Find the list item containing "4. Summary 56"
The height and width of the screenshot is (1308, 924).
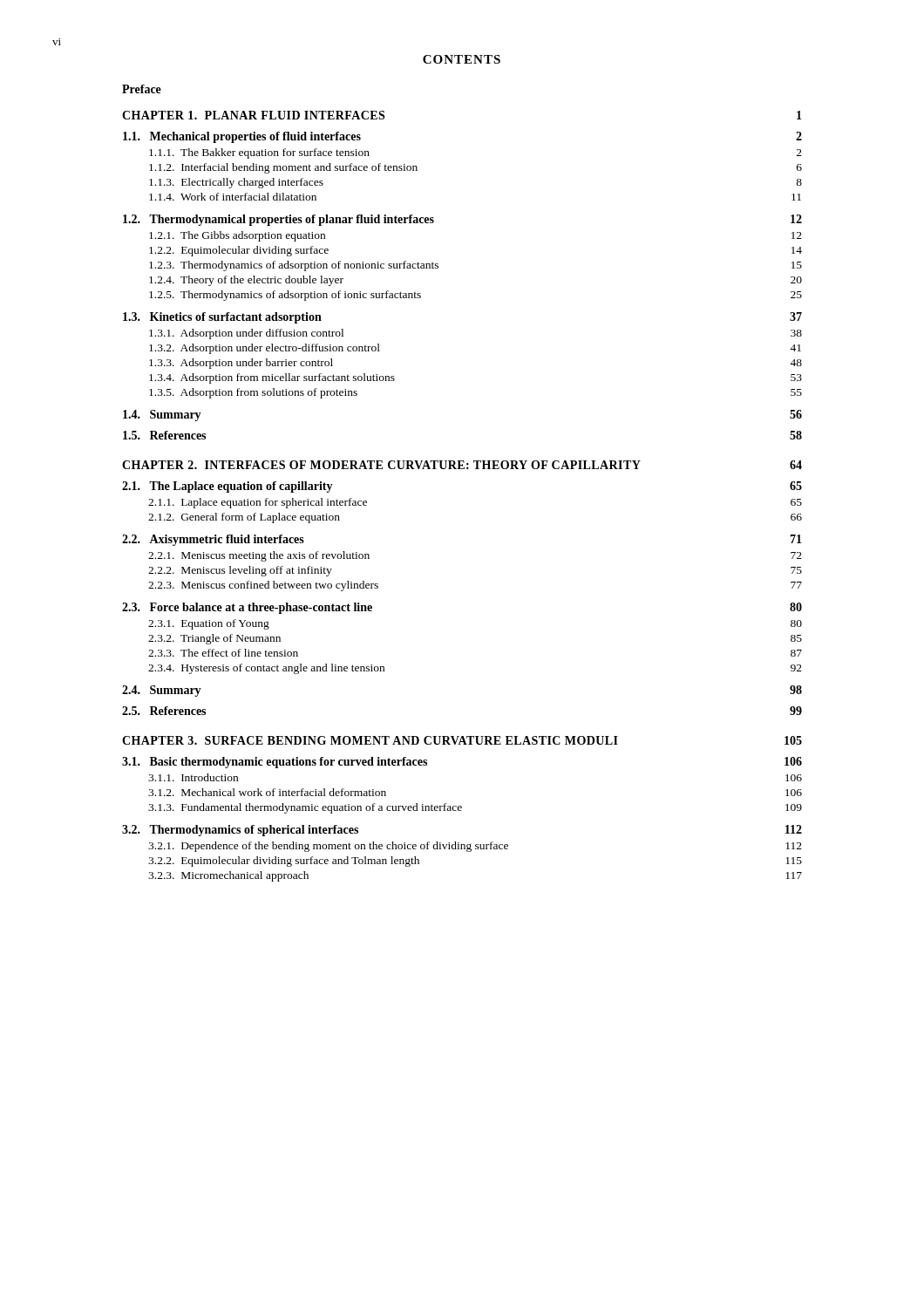(x=165, y=416)
